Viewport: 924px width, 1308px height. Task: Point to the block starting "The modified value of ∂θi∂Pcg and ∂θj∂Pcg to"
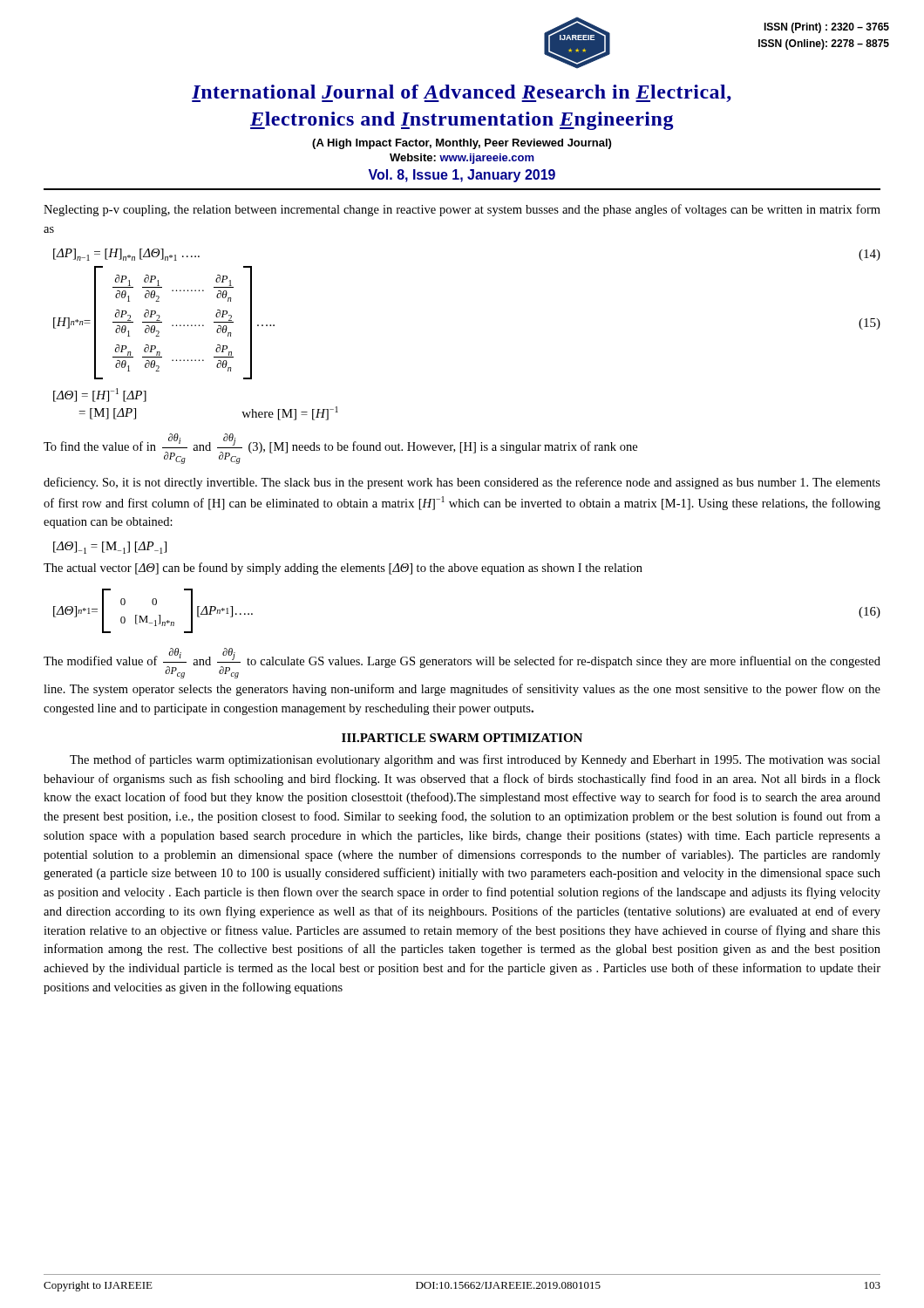pyautogui.click(x=462, y=680)
